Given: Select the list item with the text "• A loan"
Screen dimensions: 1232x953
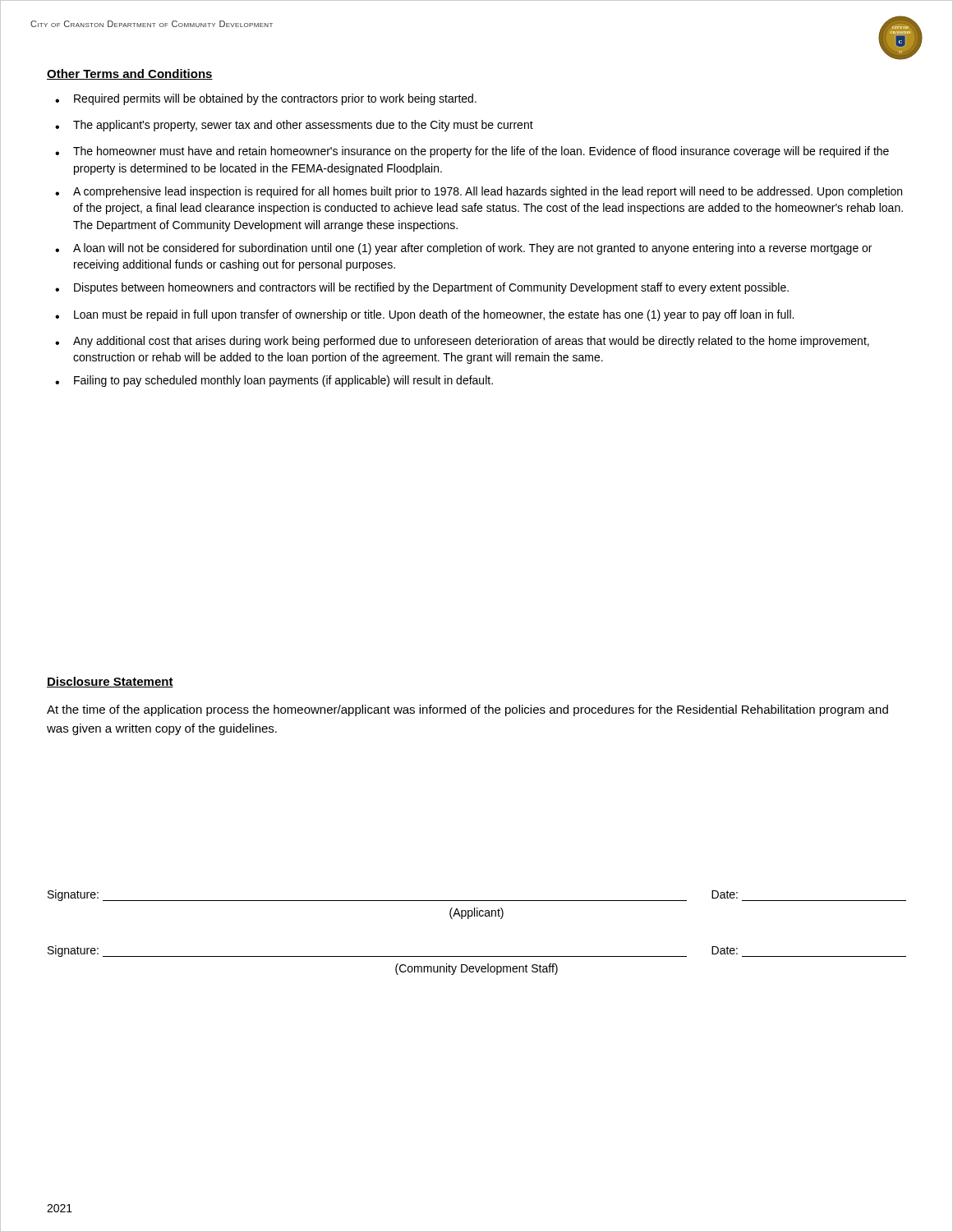Looking at the screenshot, I should (x=481, y=256).
